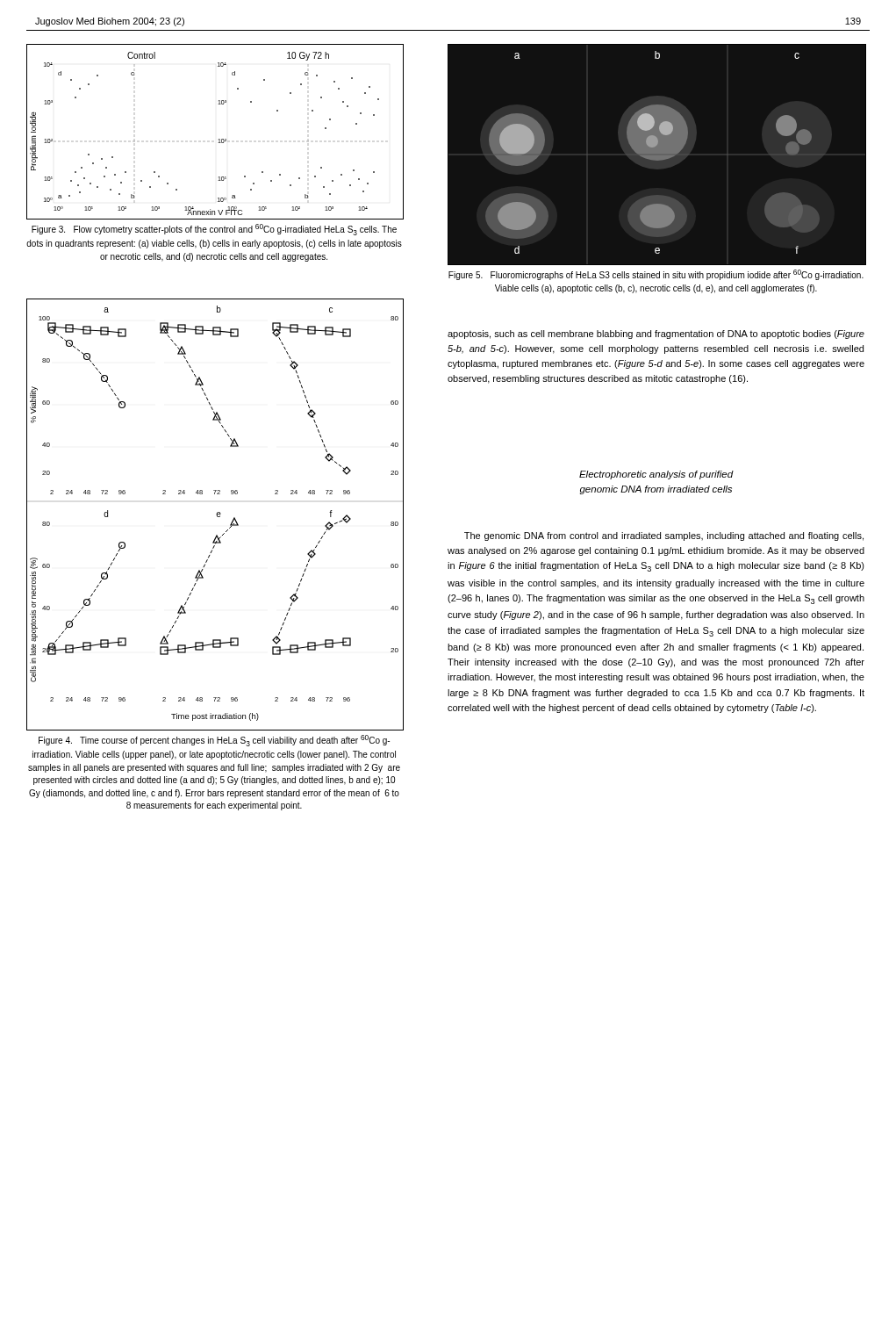Find the caption that reads "Figure 4. Time course of"

coord(214,772)
